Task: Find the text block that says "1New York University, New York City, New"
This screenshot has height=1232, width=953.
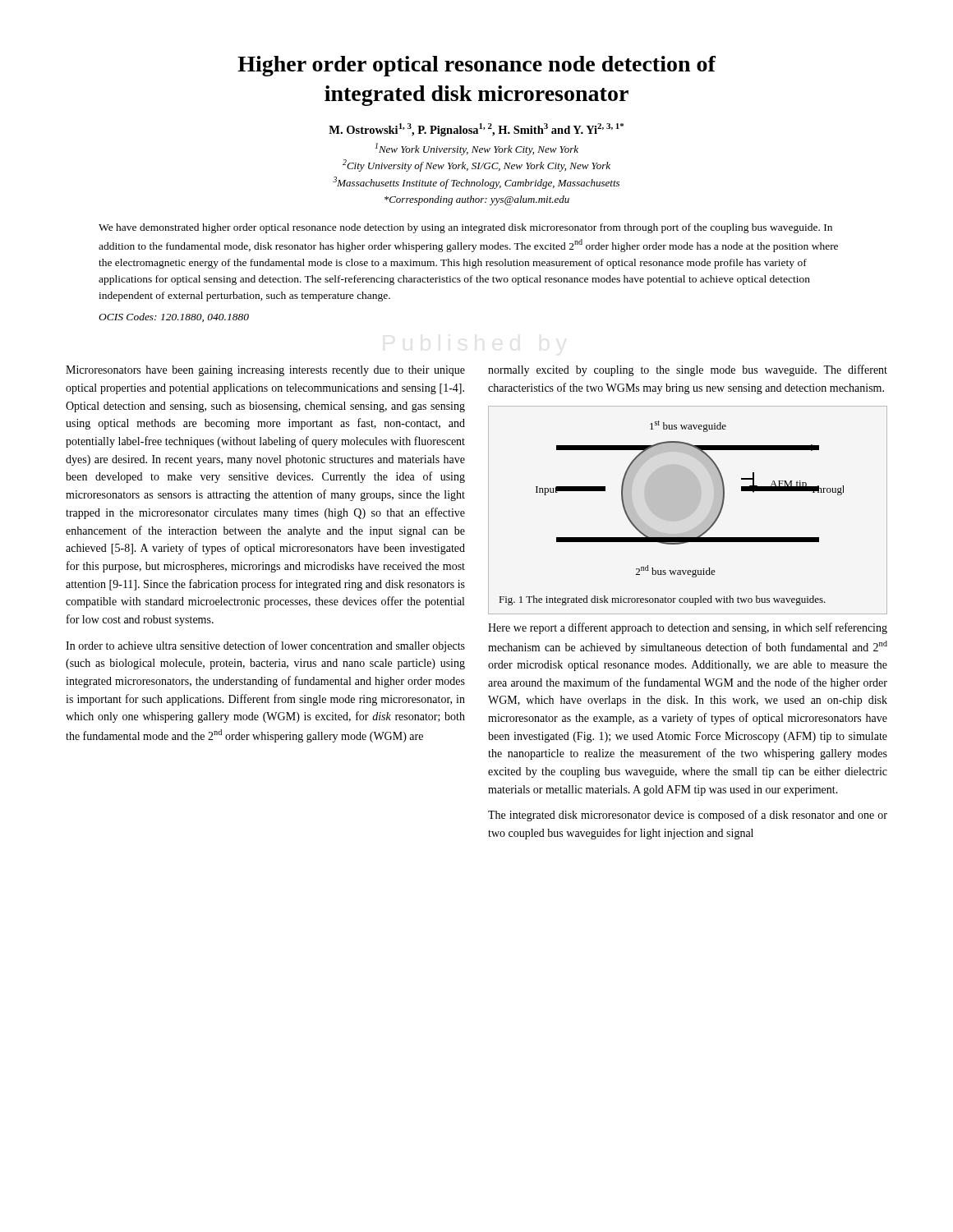Action: [x=476, y=173]
